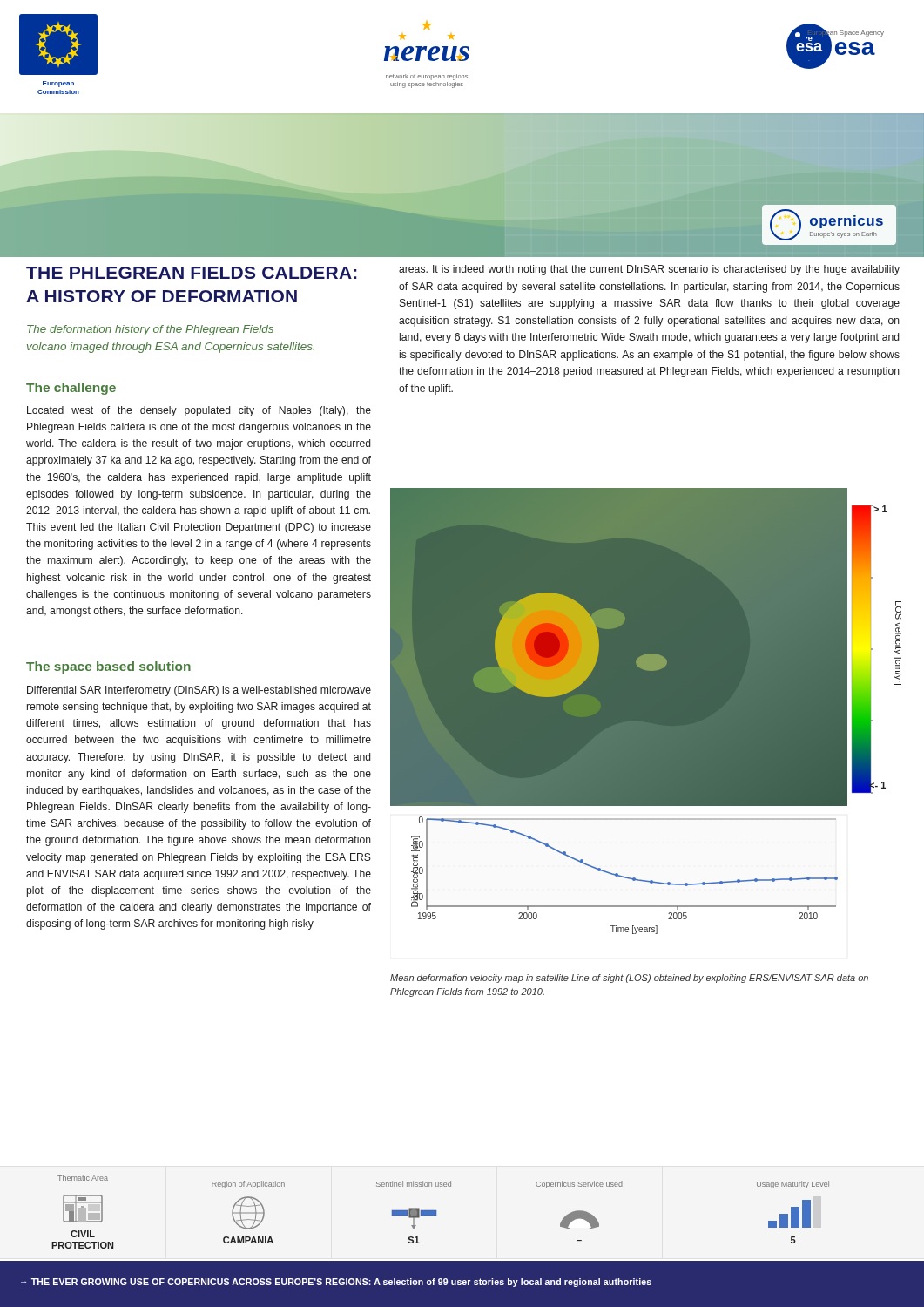Select the text containing "Thematic Area CIVILPROTECTION"
Viewport: 924px width, 1307px height.
pyautogui.click(x=83, y=1213)
